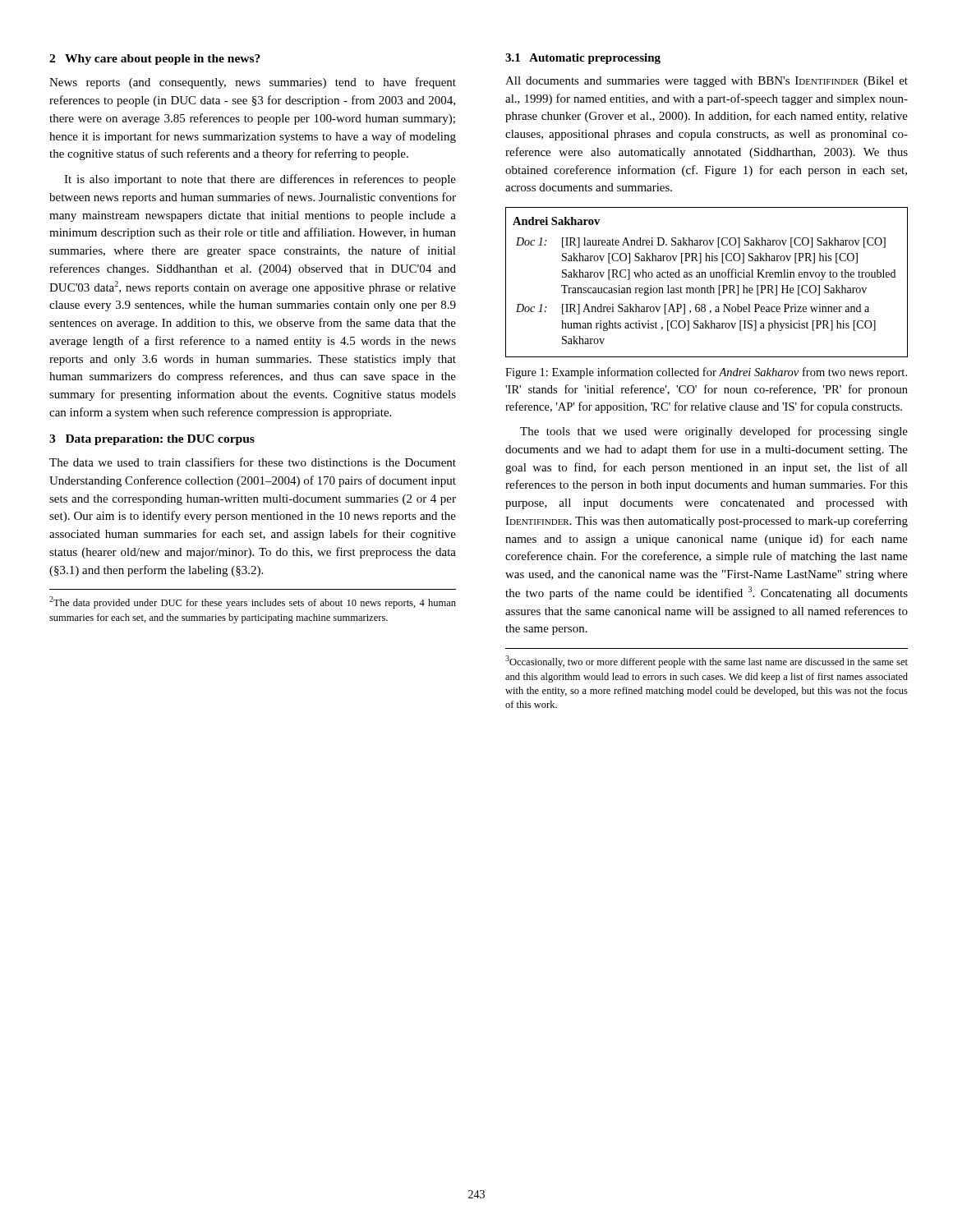Locate the passage starting "Figure 1: Example information"
953x1232 pixels.
pos(707,390)
